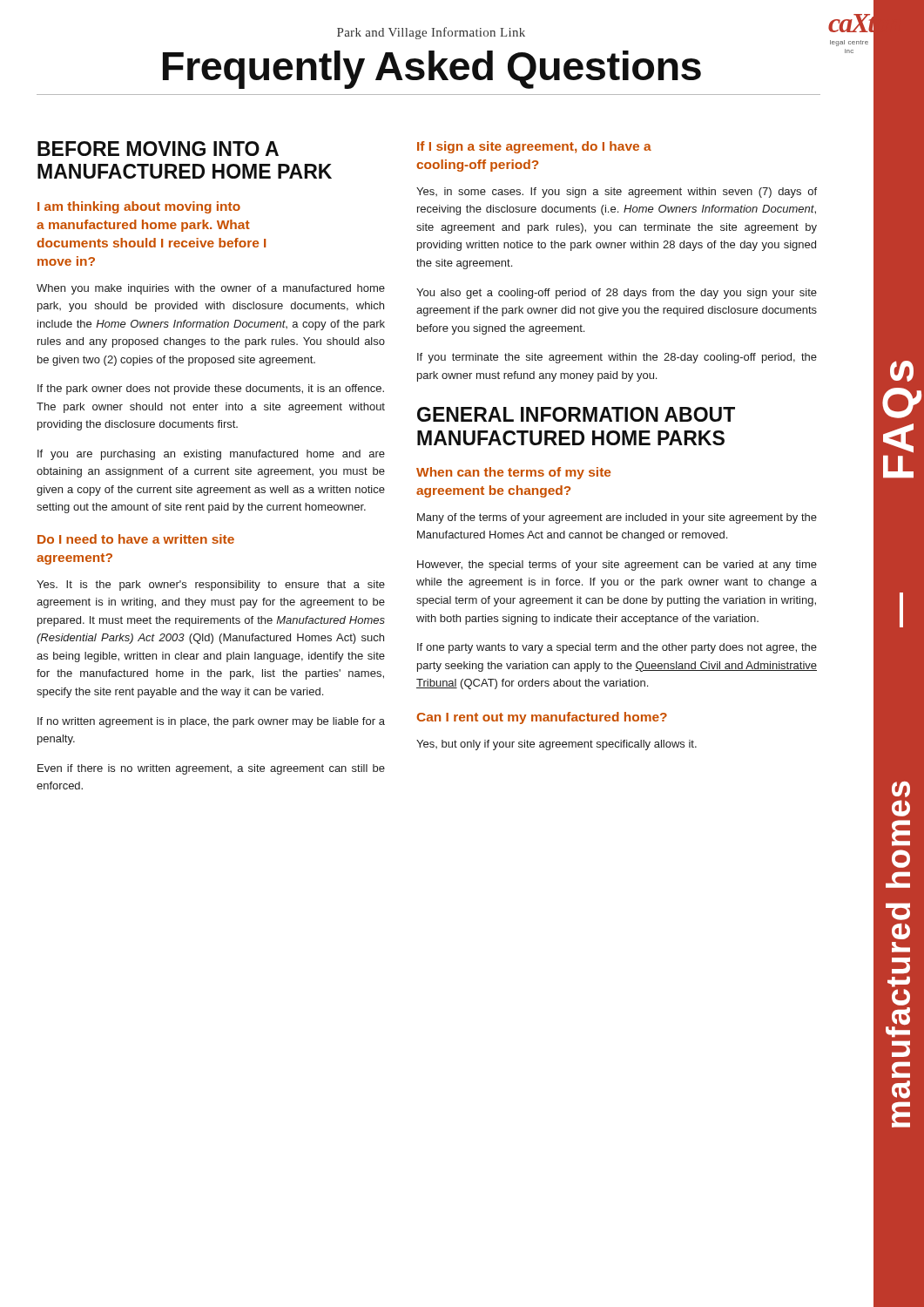
Task: Locate the text "Frequently Asked Questions"
Action: [x=431, y=66]
